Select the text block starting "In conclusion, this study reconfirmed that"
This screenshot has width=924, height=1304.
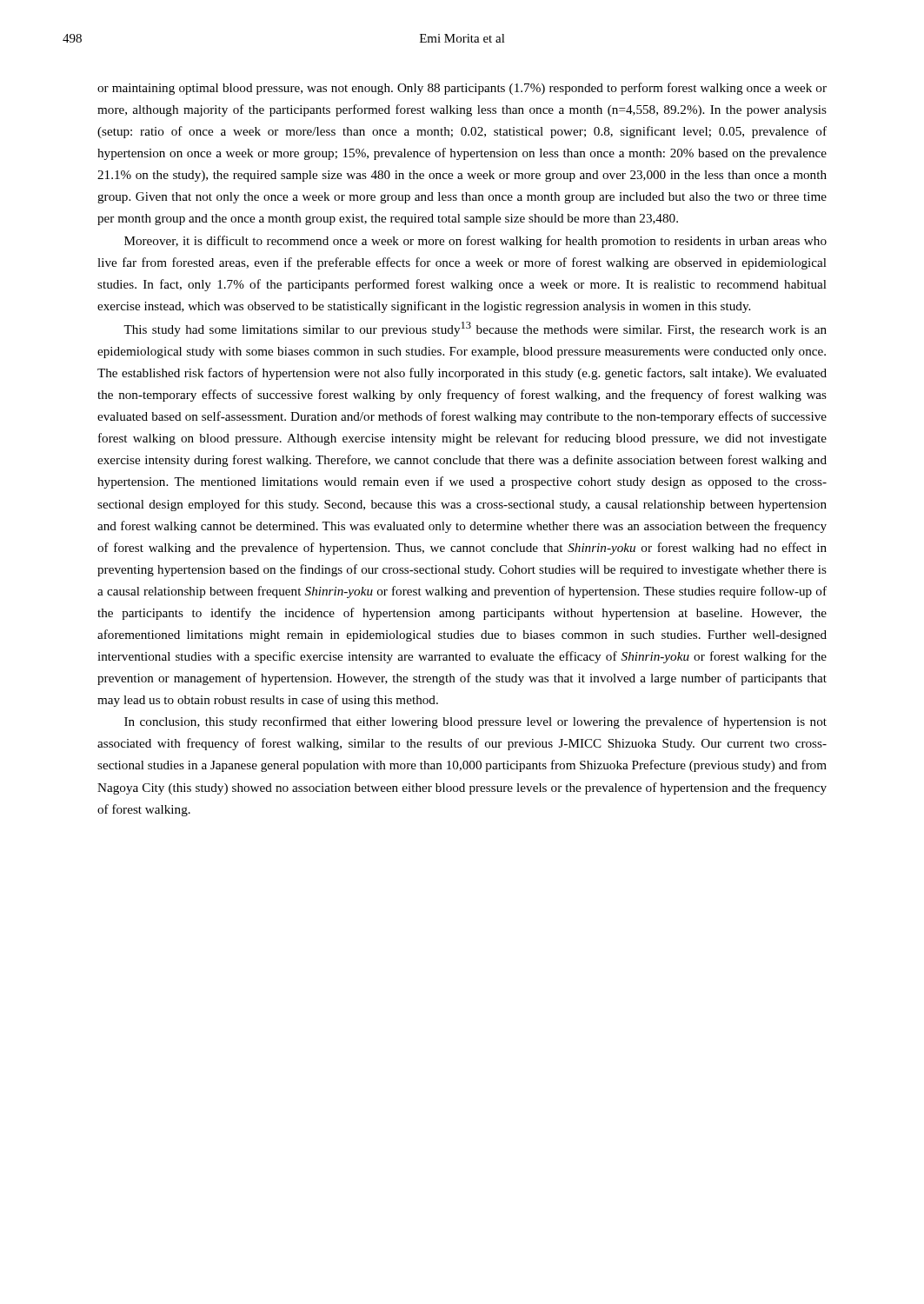[462, 765]
